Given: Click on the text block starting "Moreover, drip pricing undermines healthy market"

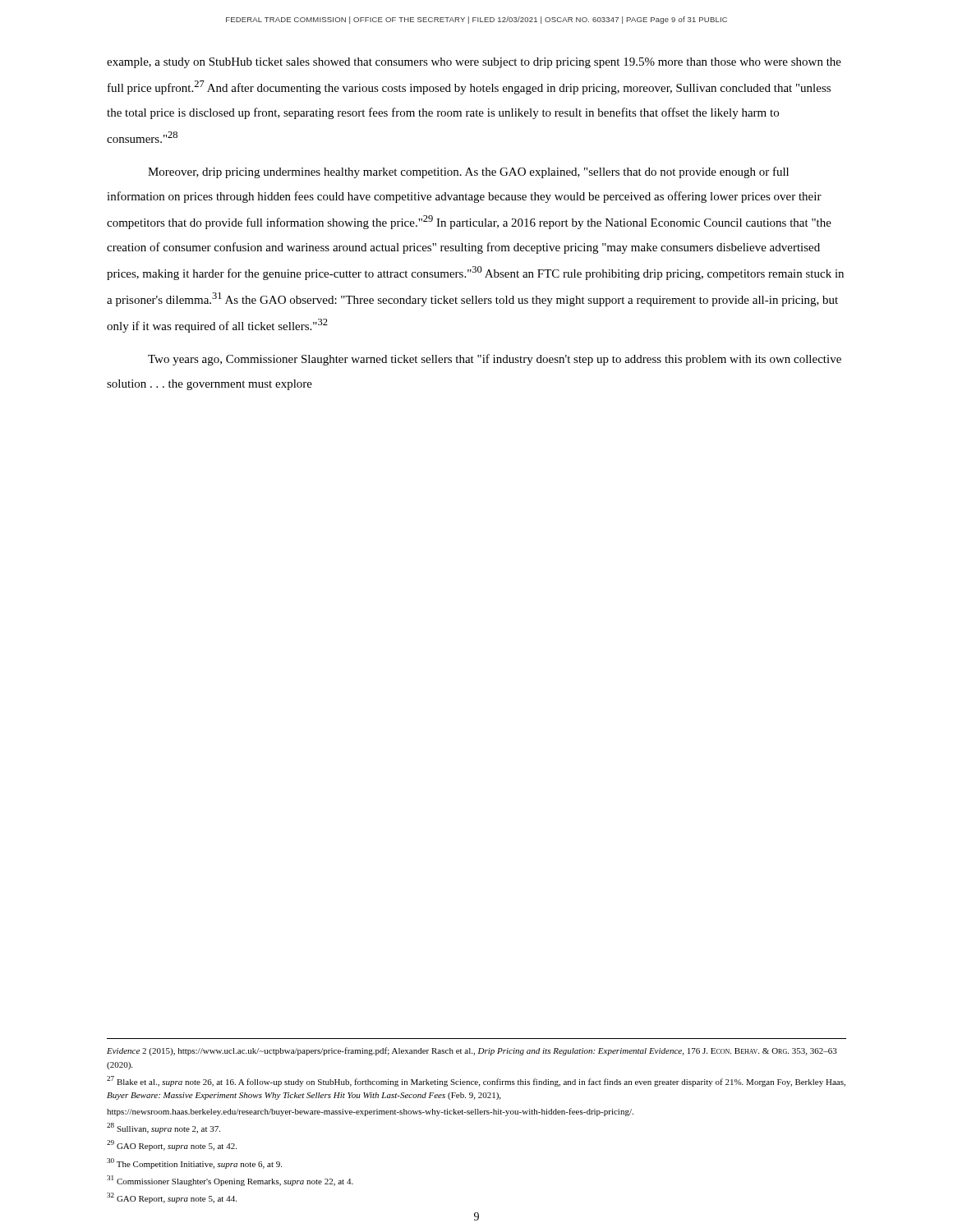Looking at the screenshot, I should [x=476, y=249].
